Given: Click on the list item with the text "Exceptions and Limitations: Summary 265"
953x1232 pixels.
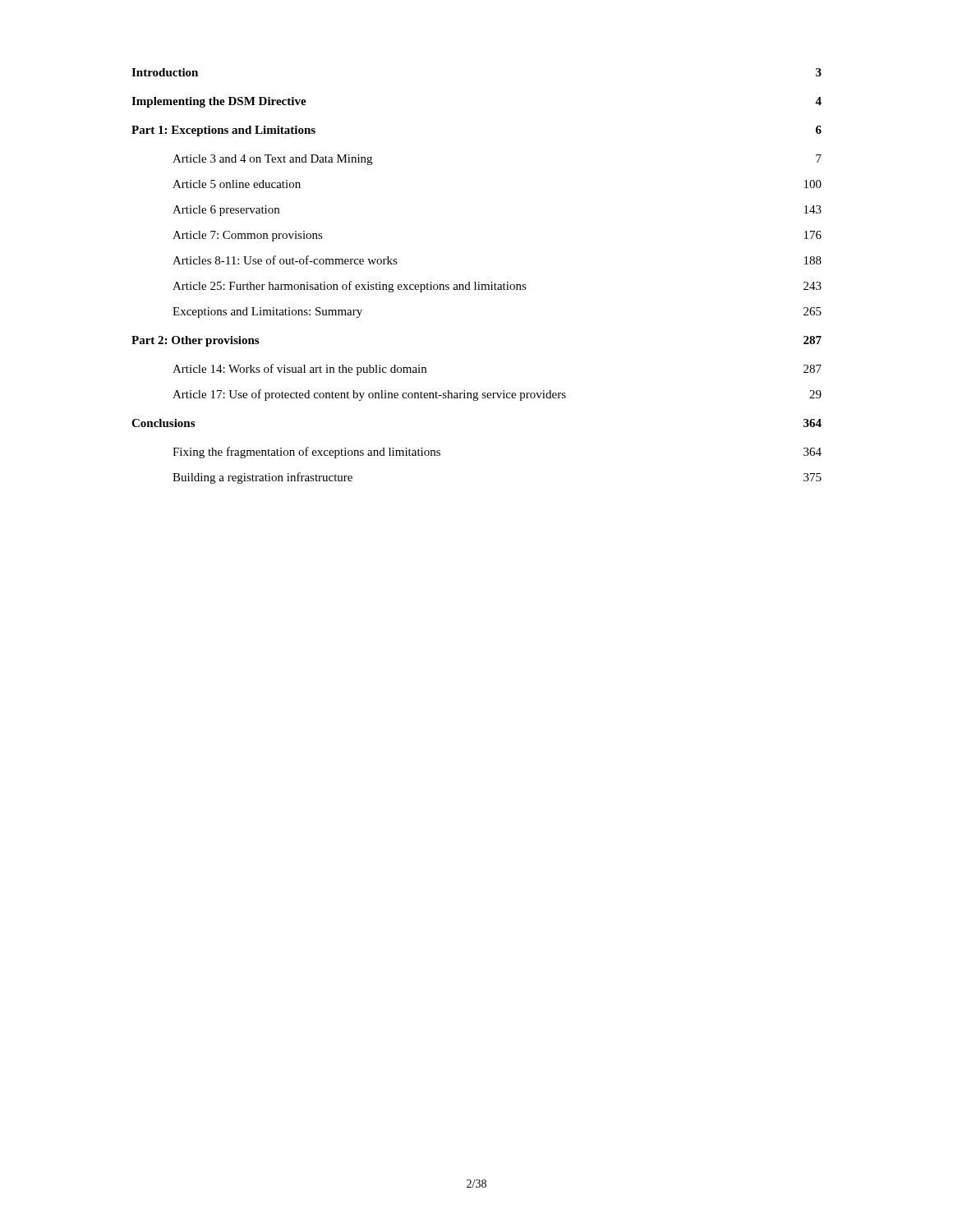Looking at the screenshot, I should pos(274,313).
